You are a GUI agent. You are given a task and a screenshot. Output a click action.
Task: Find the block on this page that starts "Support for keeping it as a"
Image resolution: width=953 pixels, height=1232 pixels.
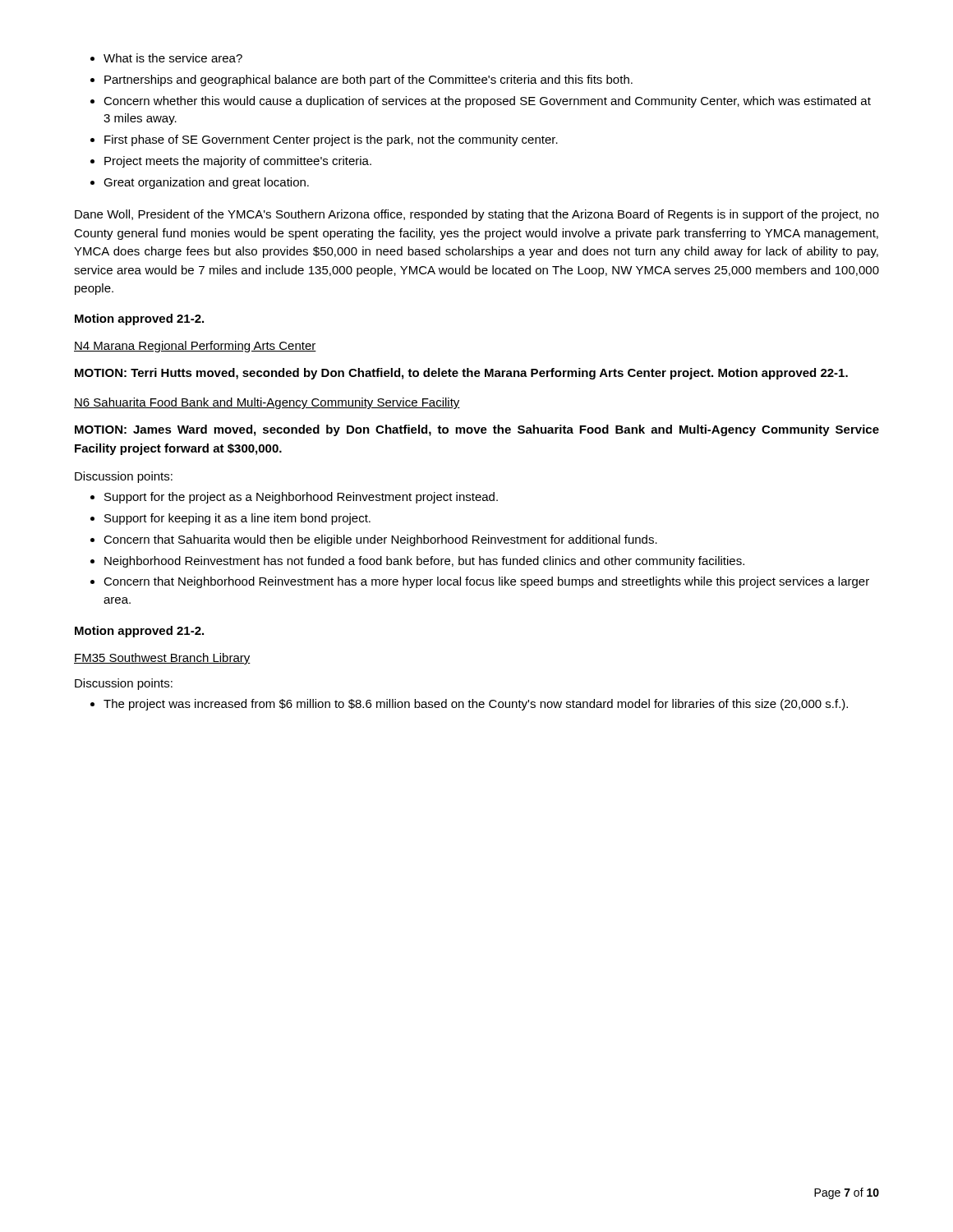[x=237, y=518]
